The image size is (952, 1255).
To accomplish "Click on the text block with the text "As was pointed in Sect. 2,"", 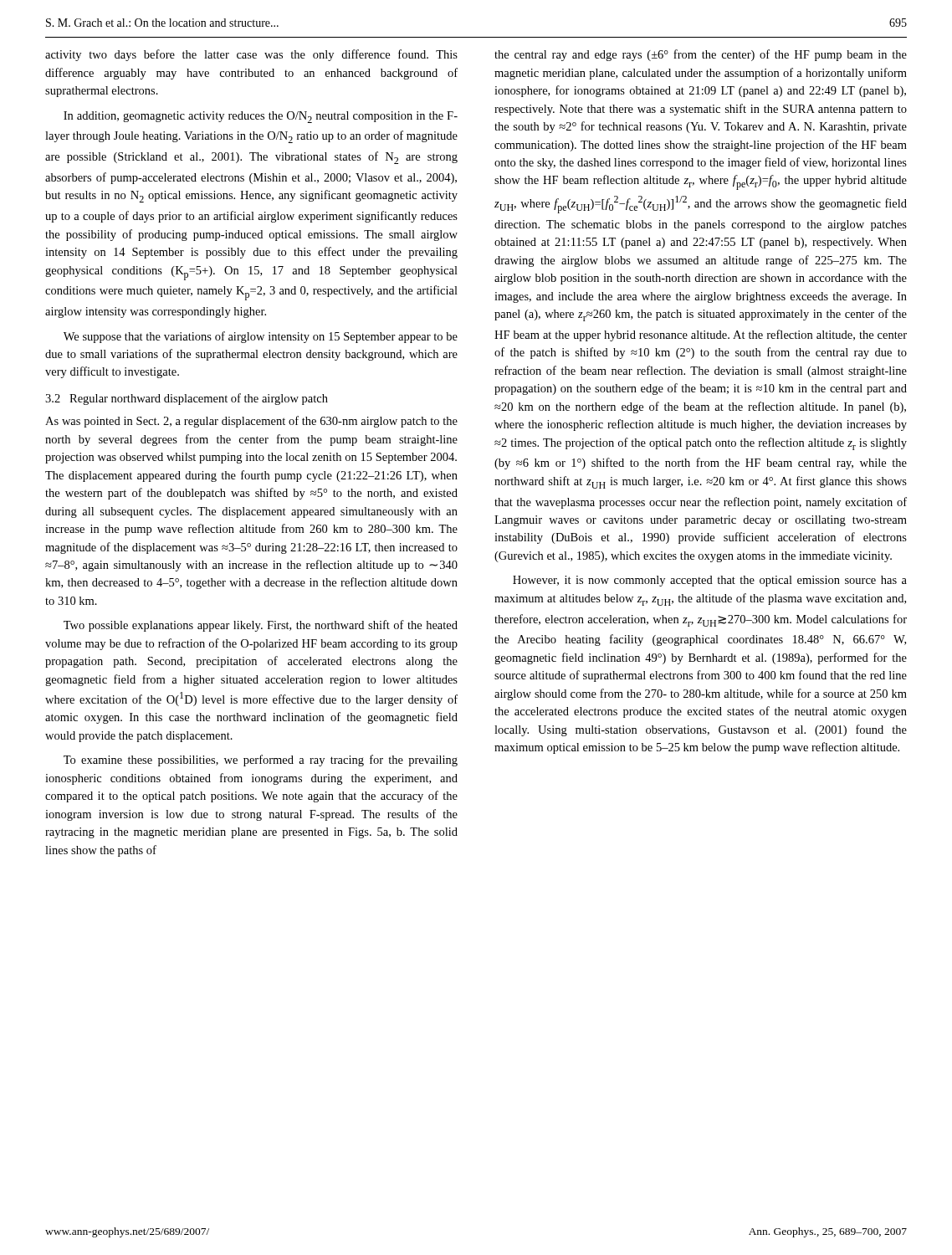I will click(x=251, y=636).
